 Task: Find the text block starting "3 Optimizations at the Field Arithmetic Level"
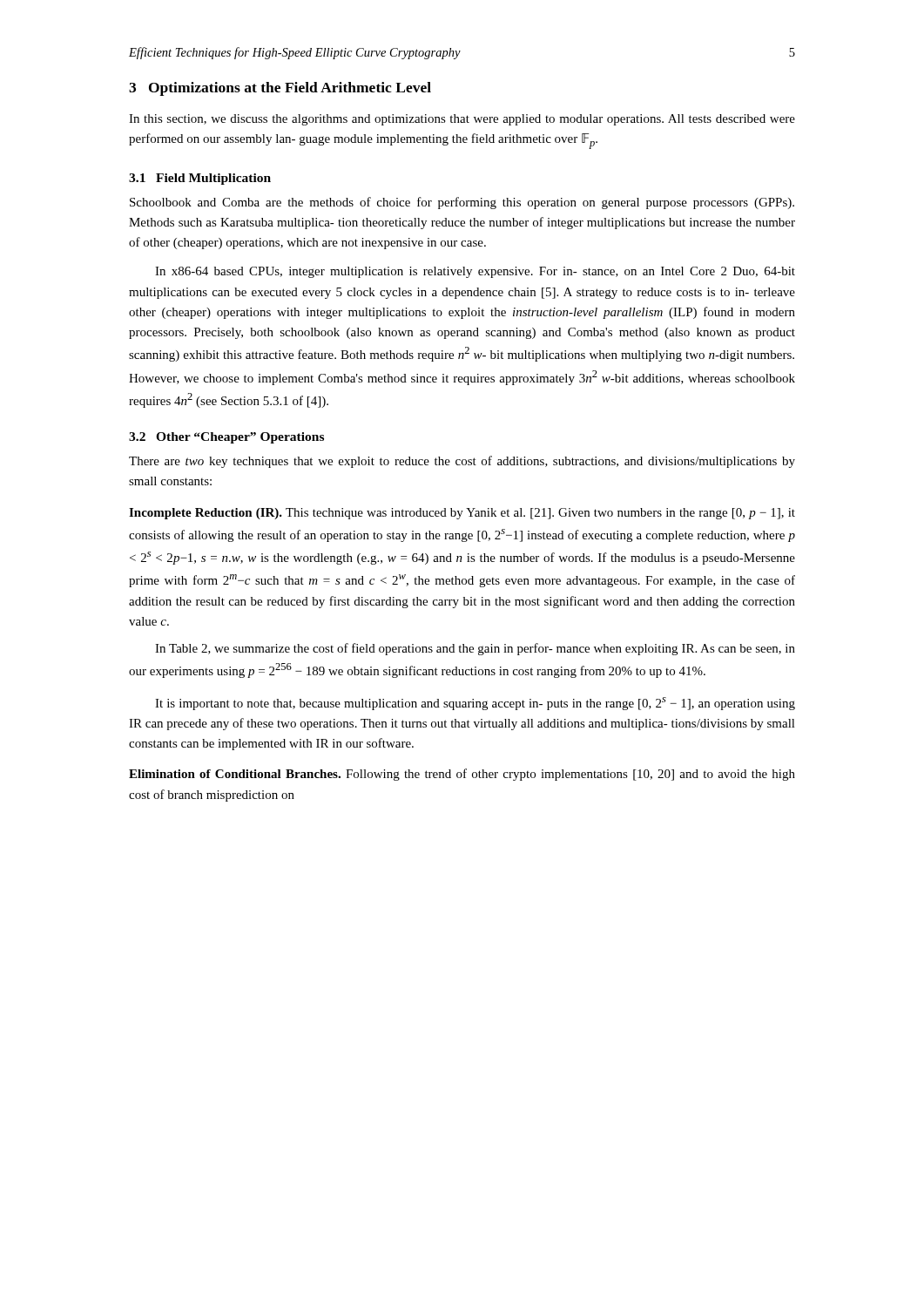coord(280,87)
